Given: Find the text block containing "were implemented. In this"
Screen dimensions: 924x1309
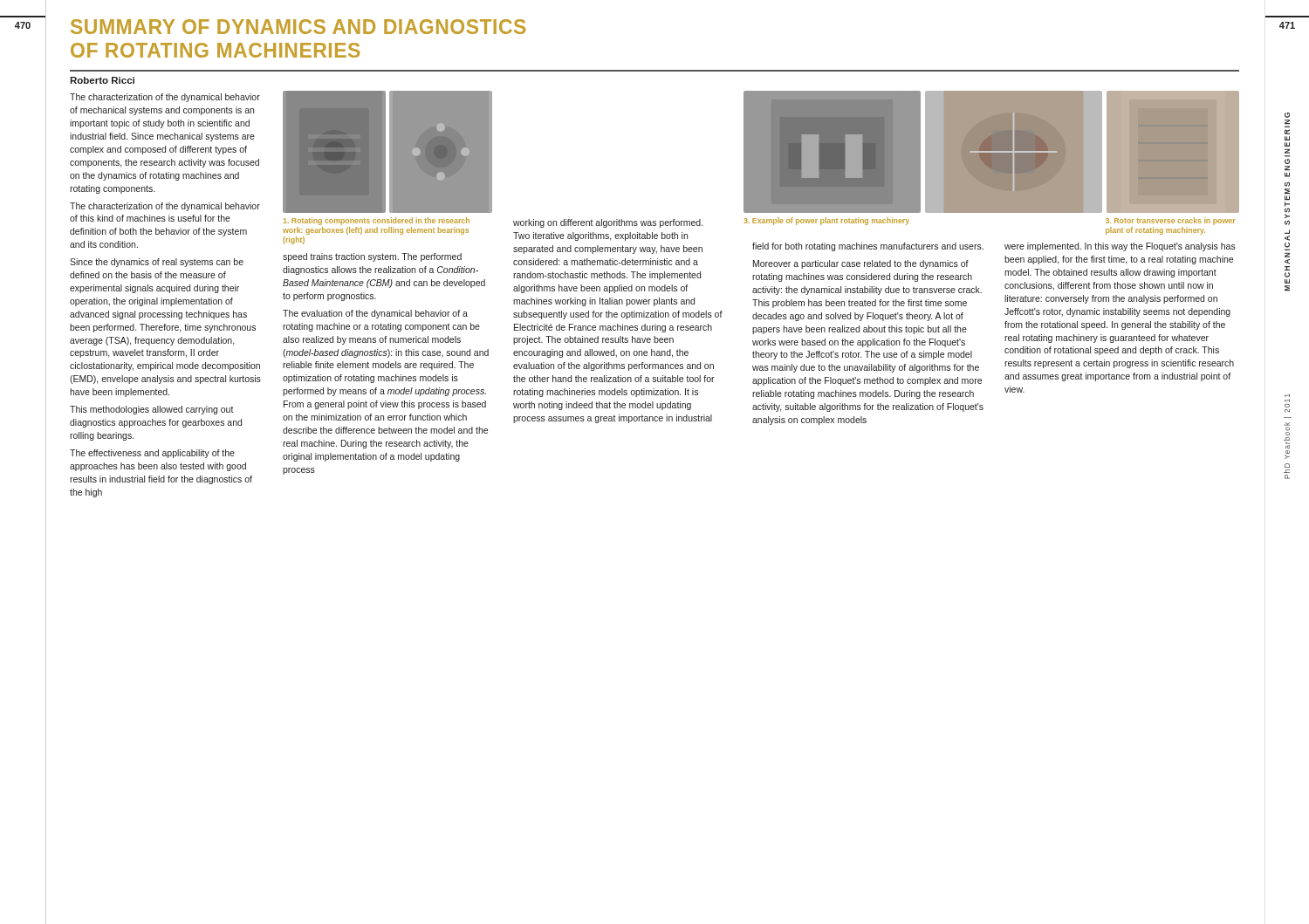Looking at the screenshot, I should [x=1122, y=318].
